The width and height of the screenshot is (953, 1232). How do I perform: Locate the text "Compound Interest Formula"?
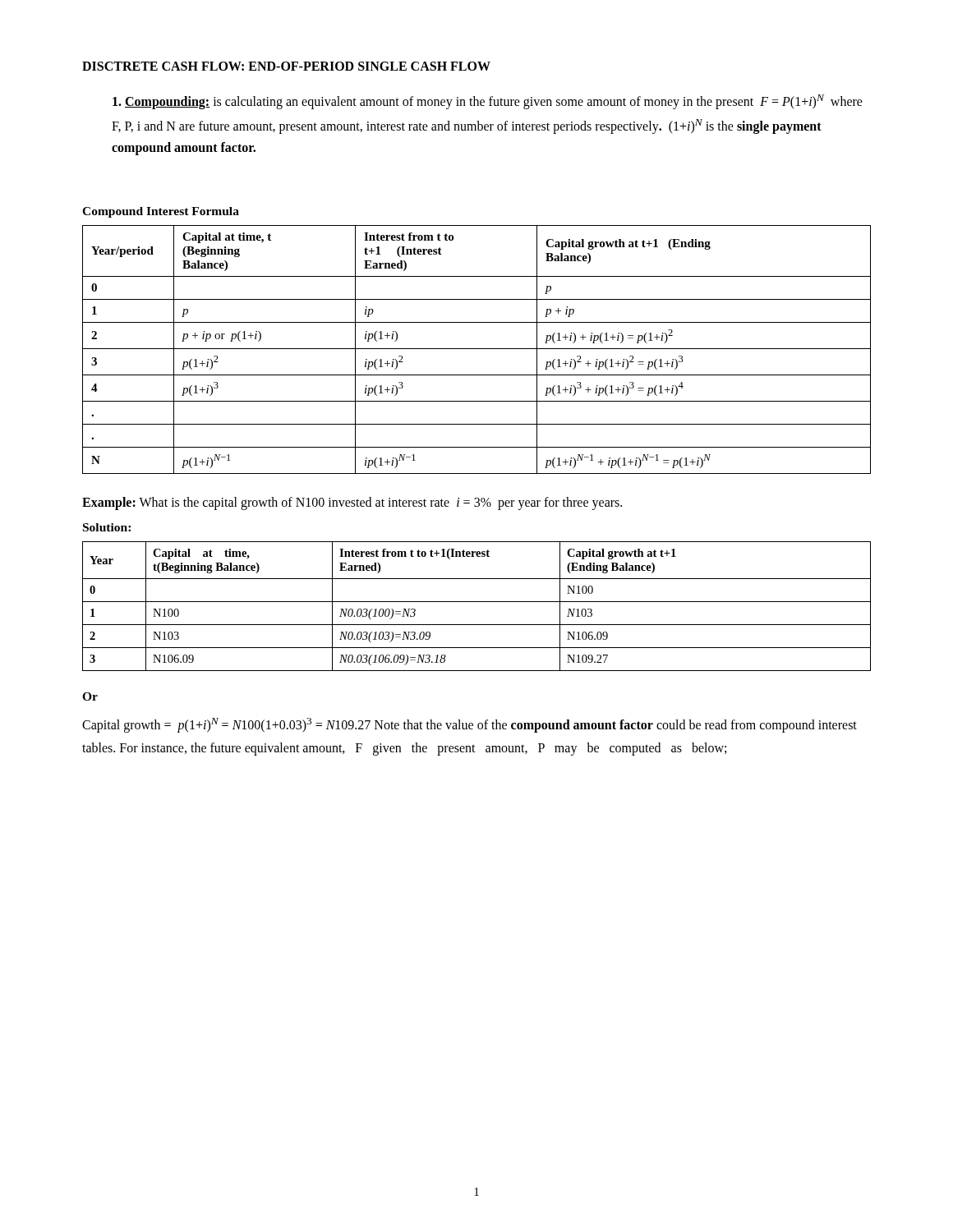click(161, 211)
